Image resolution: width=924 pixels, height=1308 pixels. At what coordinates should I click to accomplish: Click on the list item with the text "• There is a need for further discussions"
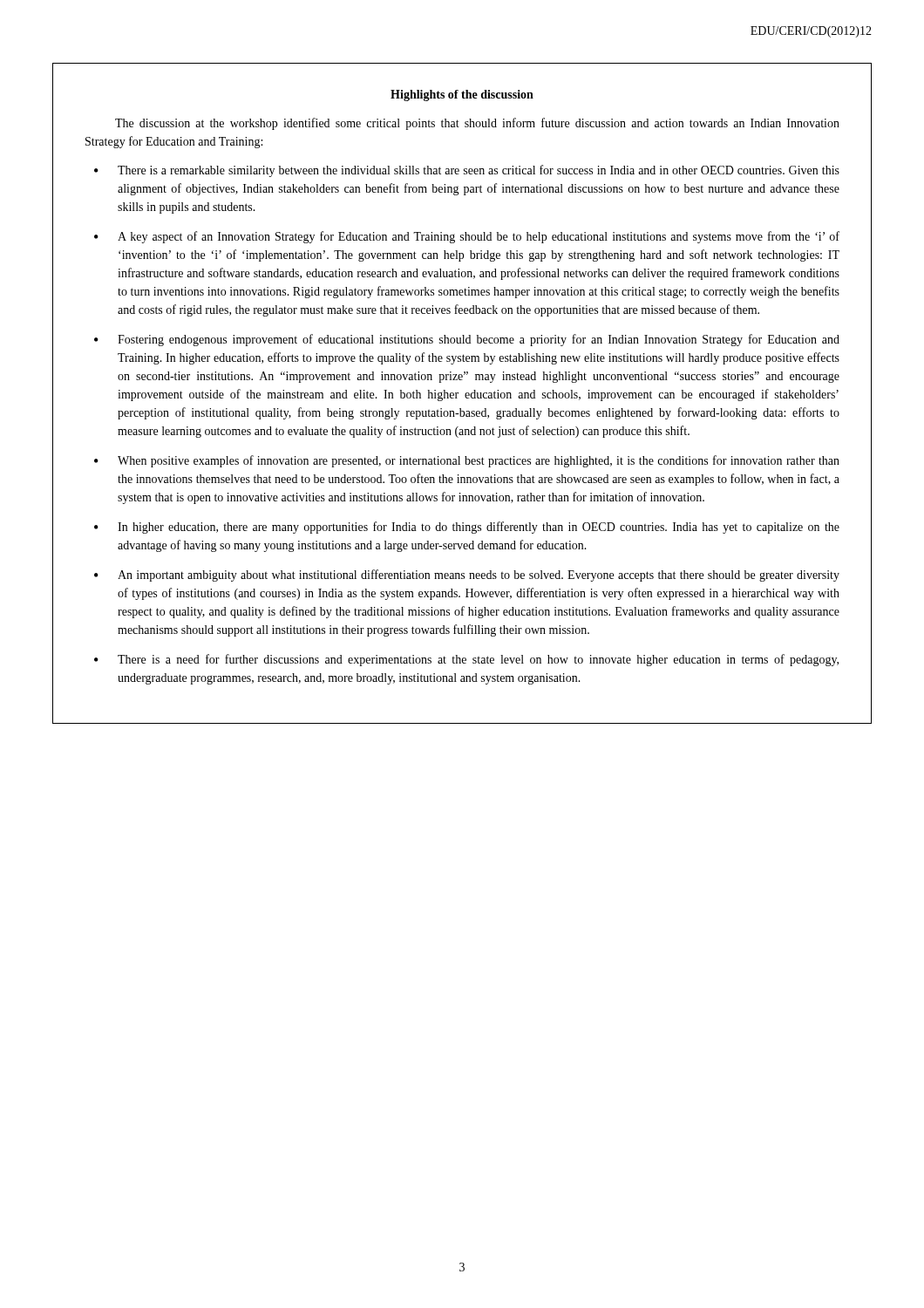462,669
